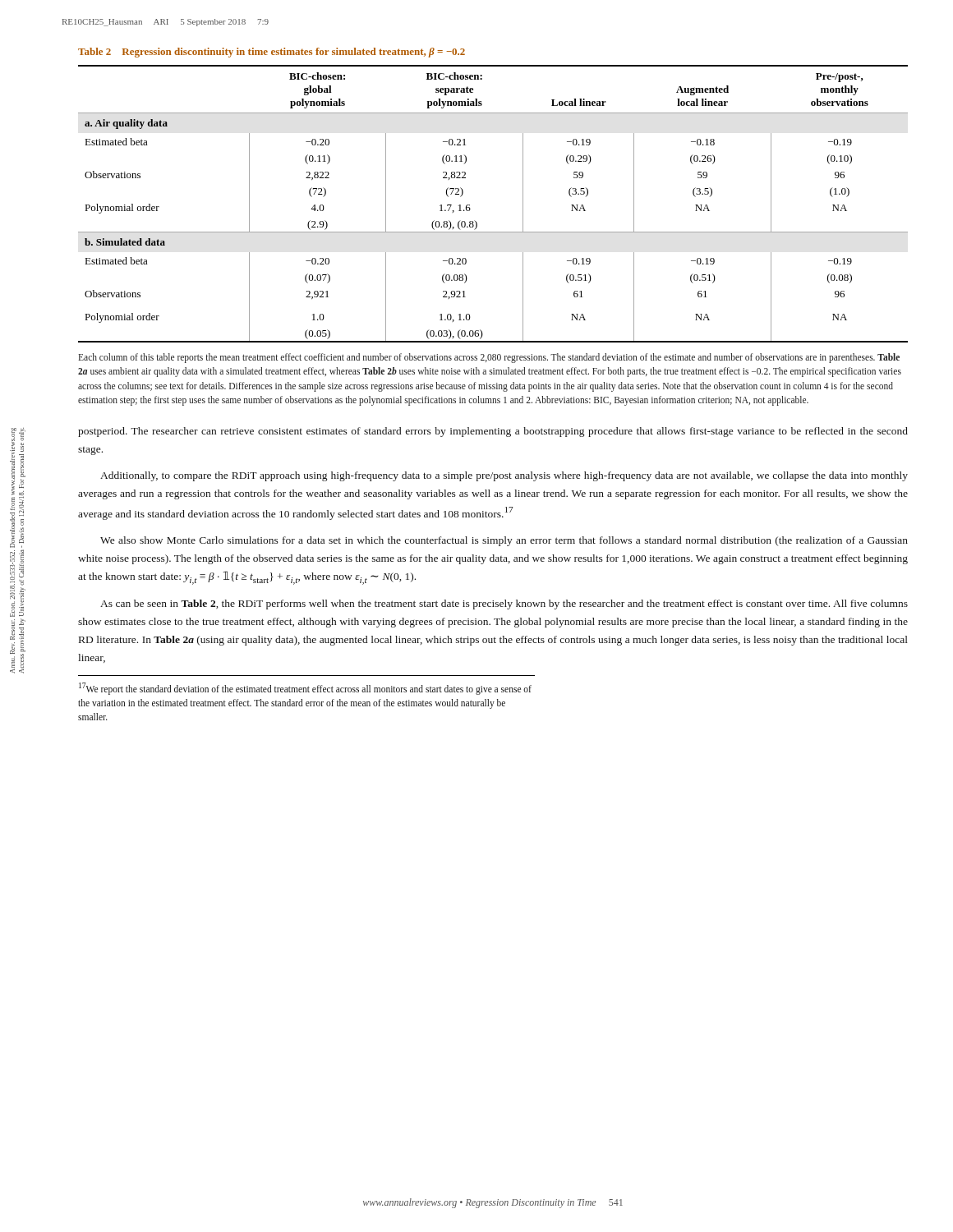
Task: Point to the text block starting "Additionally, to compare the RDiT approach using high-frequency"
Action: pyautogui.click(x=493, y=494)
